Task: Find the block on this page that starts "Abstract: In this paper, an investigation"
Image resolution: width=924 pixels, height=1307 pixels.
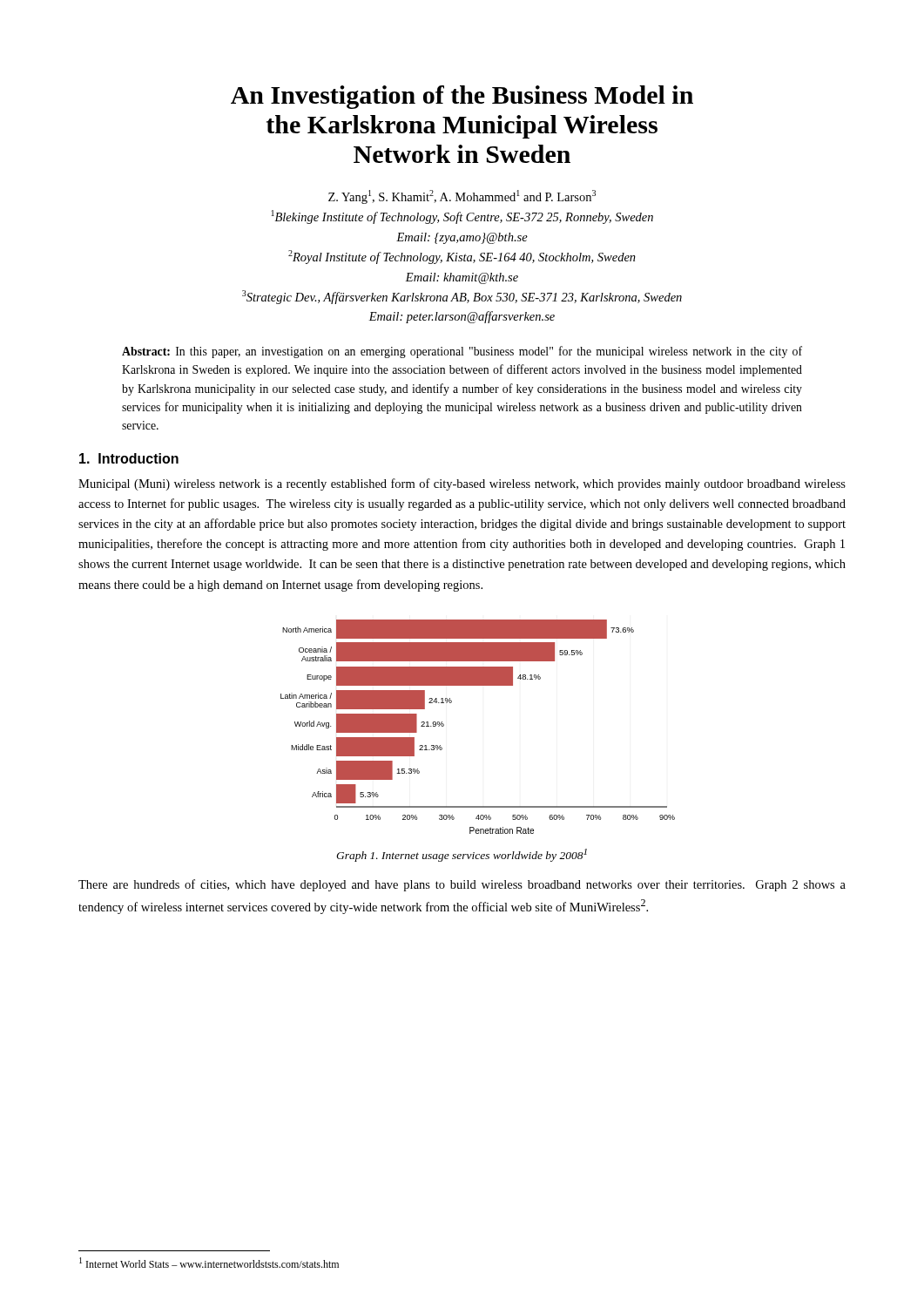Action: (462, 389)
